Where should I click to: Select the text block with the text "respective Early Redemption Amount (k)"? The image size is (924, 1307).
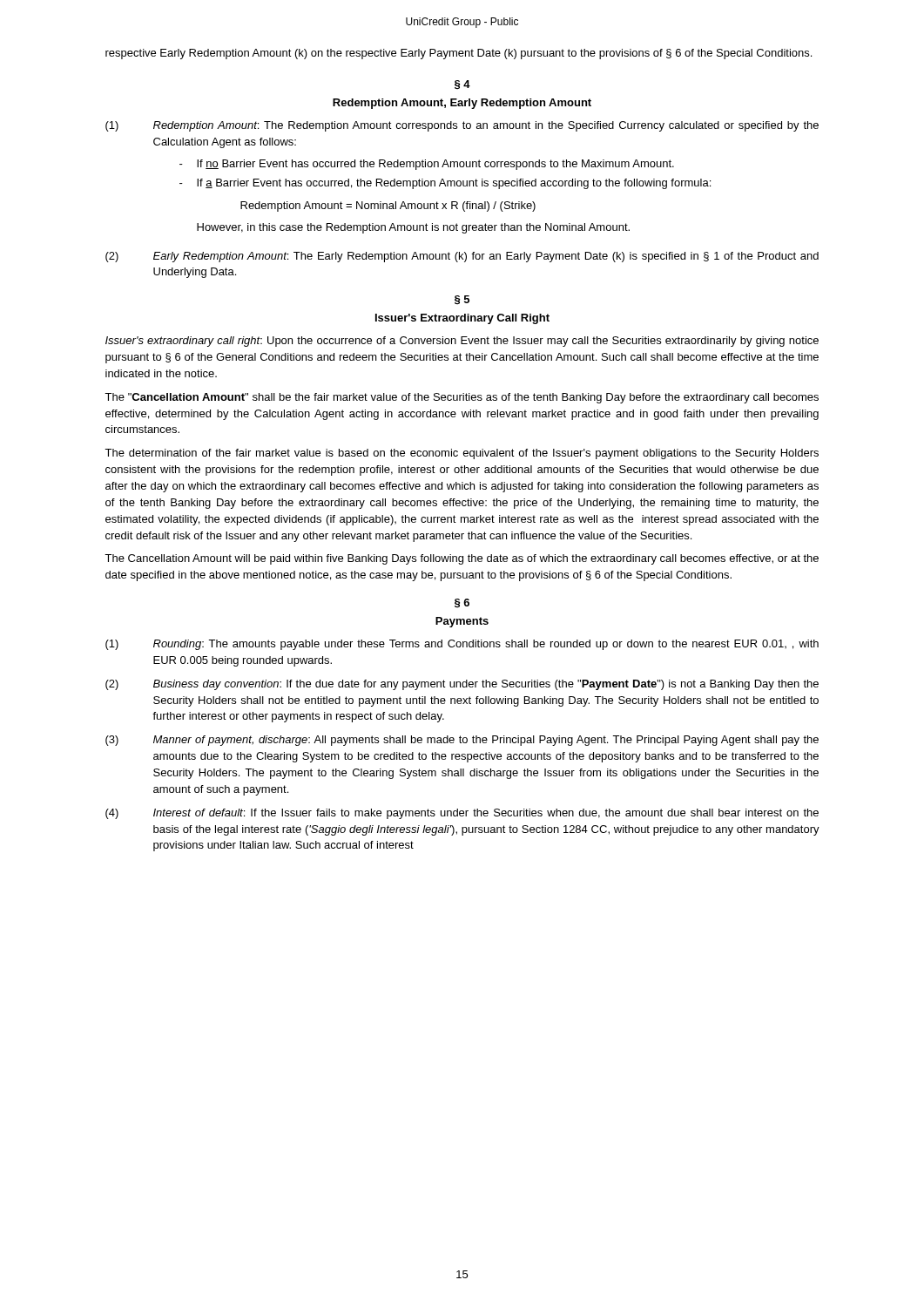click(x=459, y=53)
